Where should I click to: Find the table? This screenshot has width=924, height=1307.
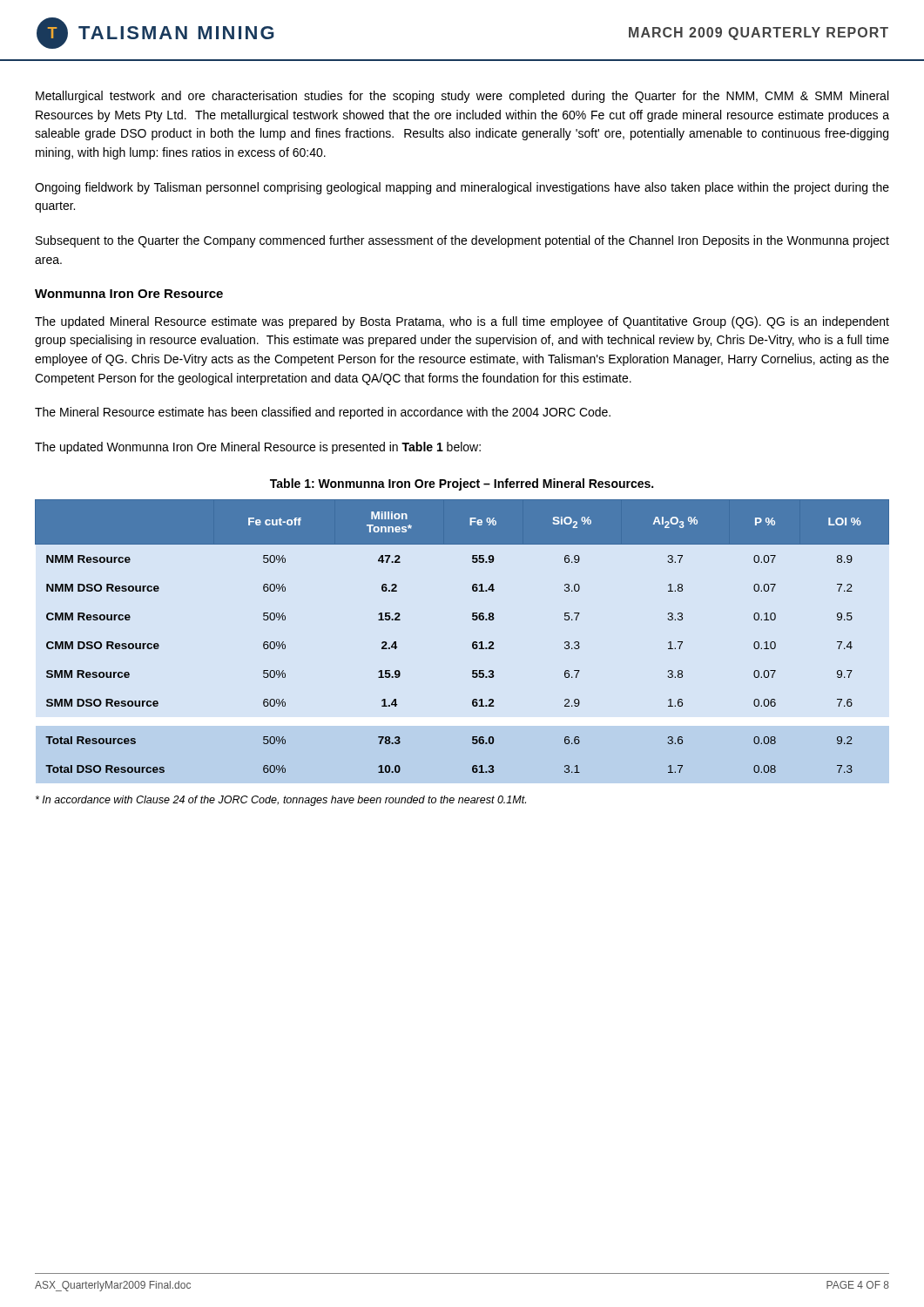[x=462, y=641]
